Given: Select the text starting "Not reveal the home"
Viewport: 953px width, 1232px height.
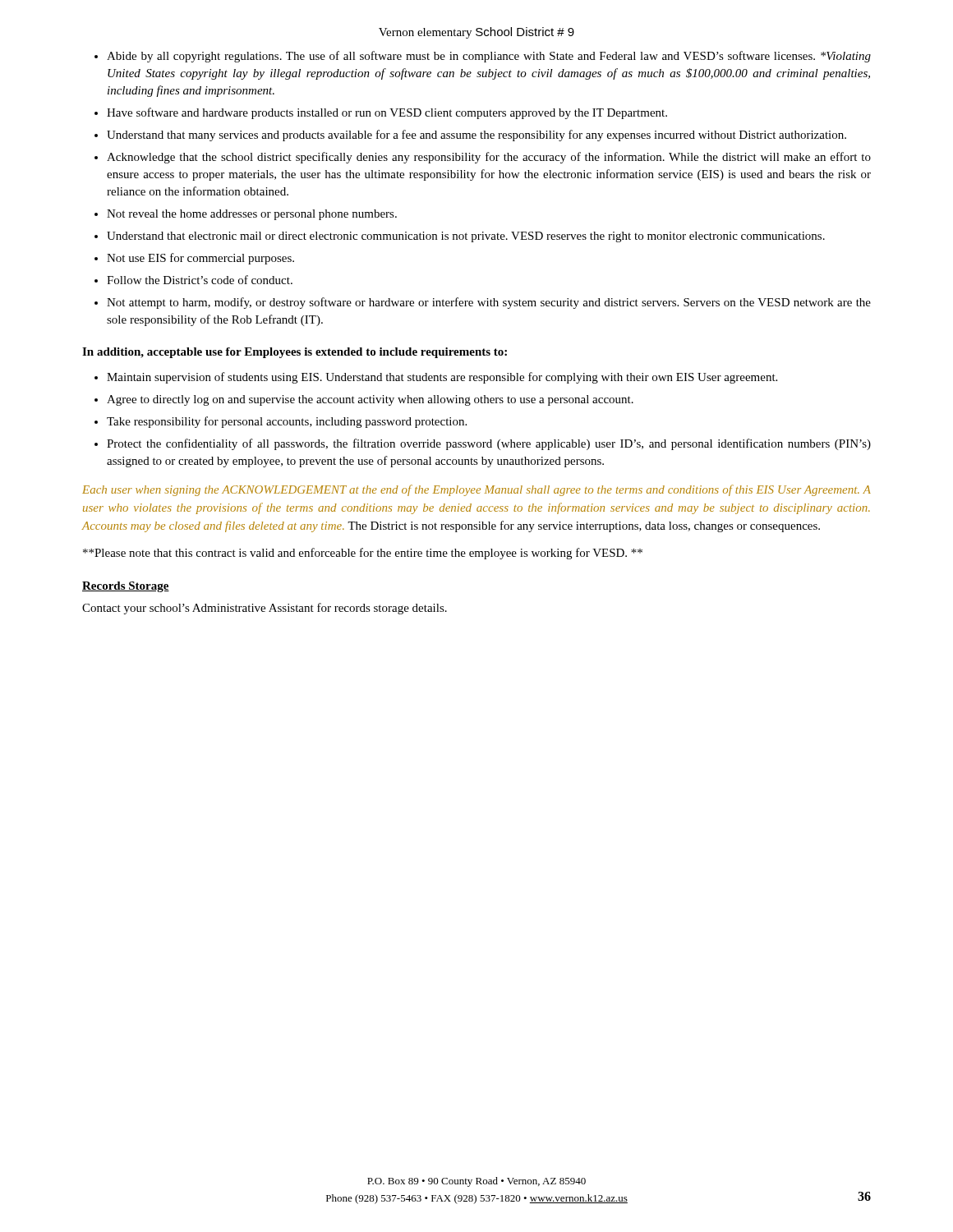Looking at the screenshot, I should (252, 215).
